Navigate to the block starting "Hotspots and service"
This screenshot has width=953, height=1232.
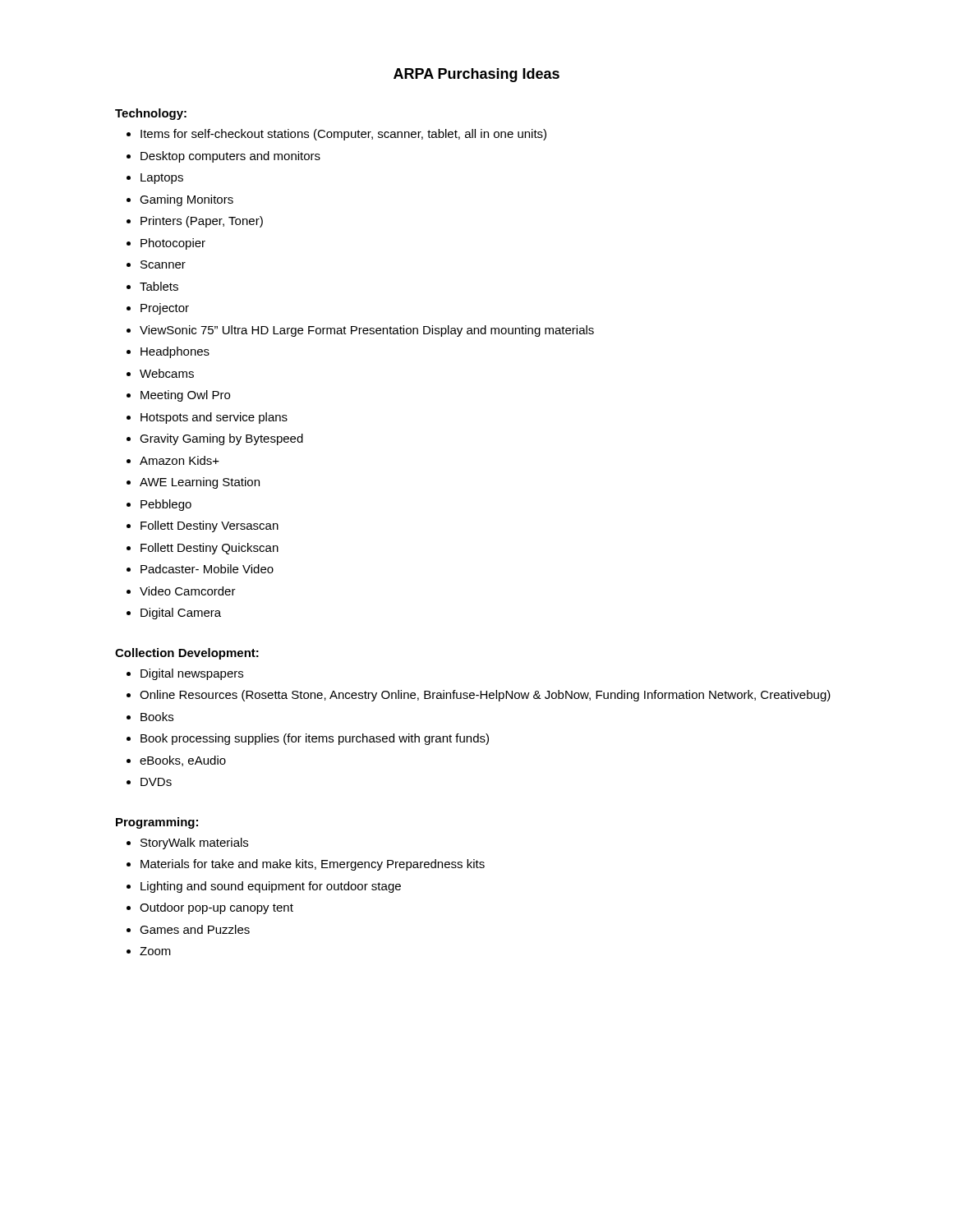click(214, 418)
